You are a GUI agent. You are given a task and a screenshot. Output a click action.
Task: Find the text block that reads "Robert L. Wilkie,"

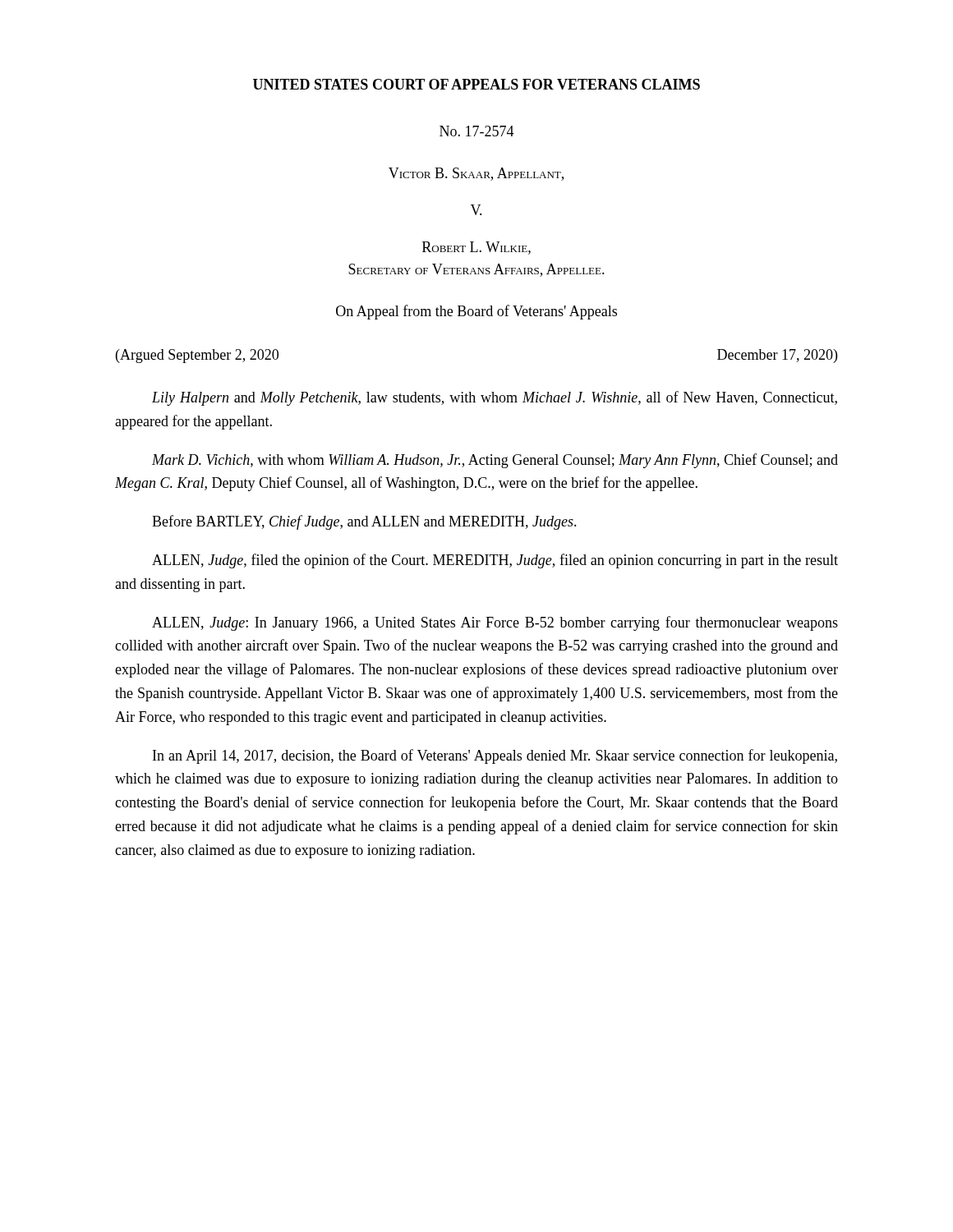[476, 258]
